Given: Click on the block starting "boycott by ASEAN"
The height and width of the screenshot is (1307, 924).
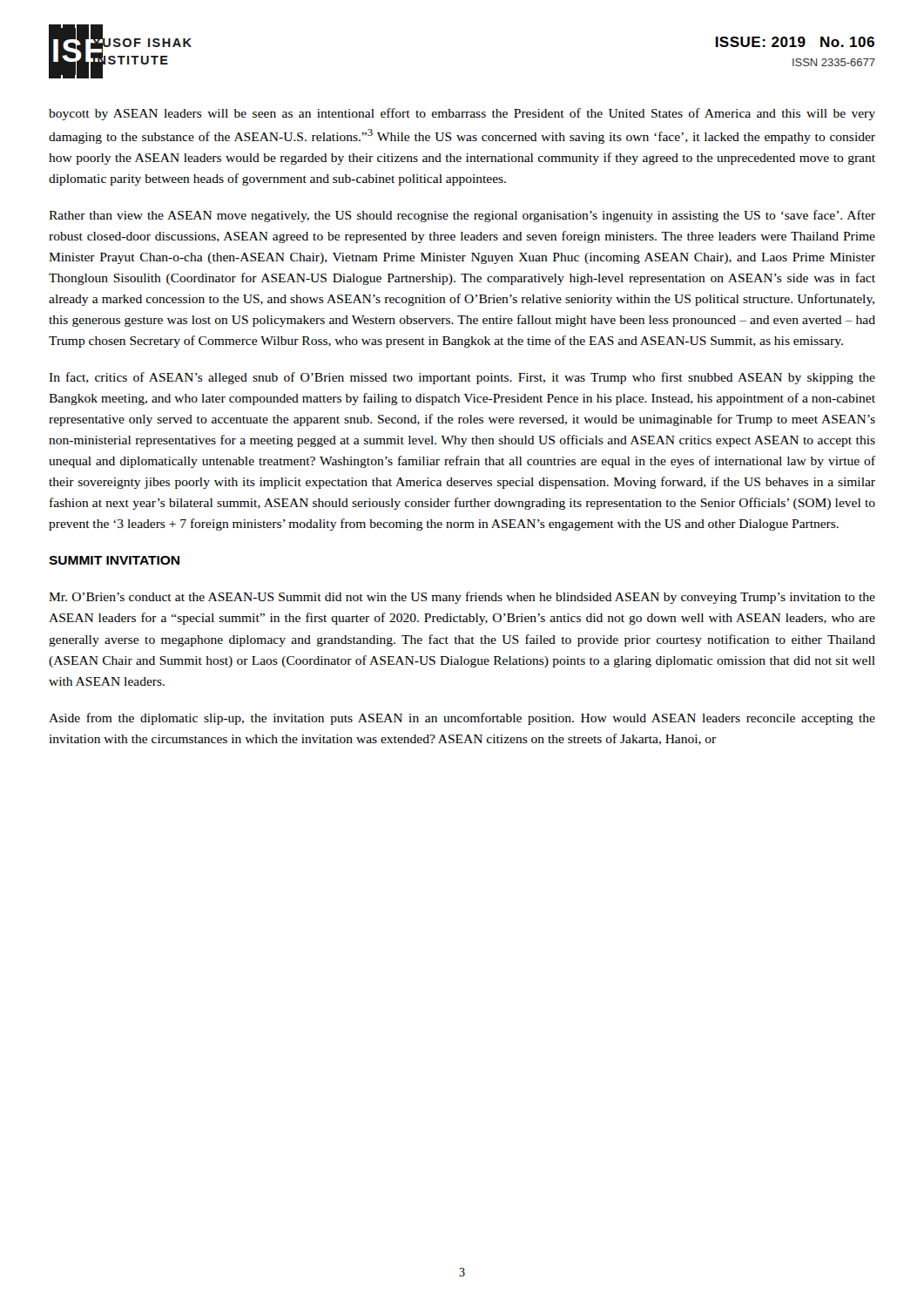Looking at the screenshot, I should click(x=462, y=146).
